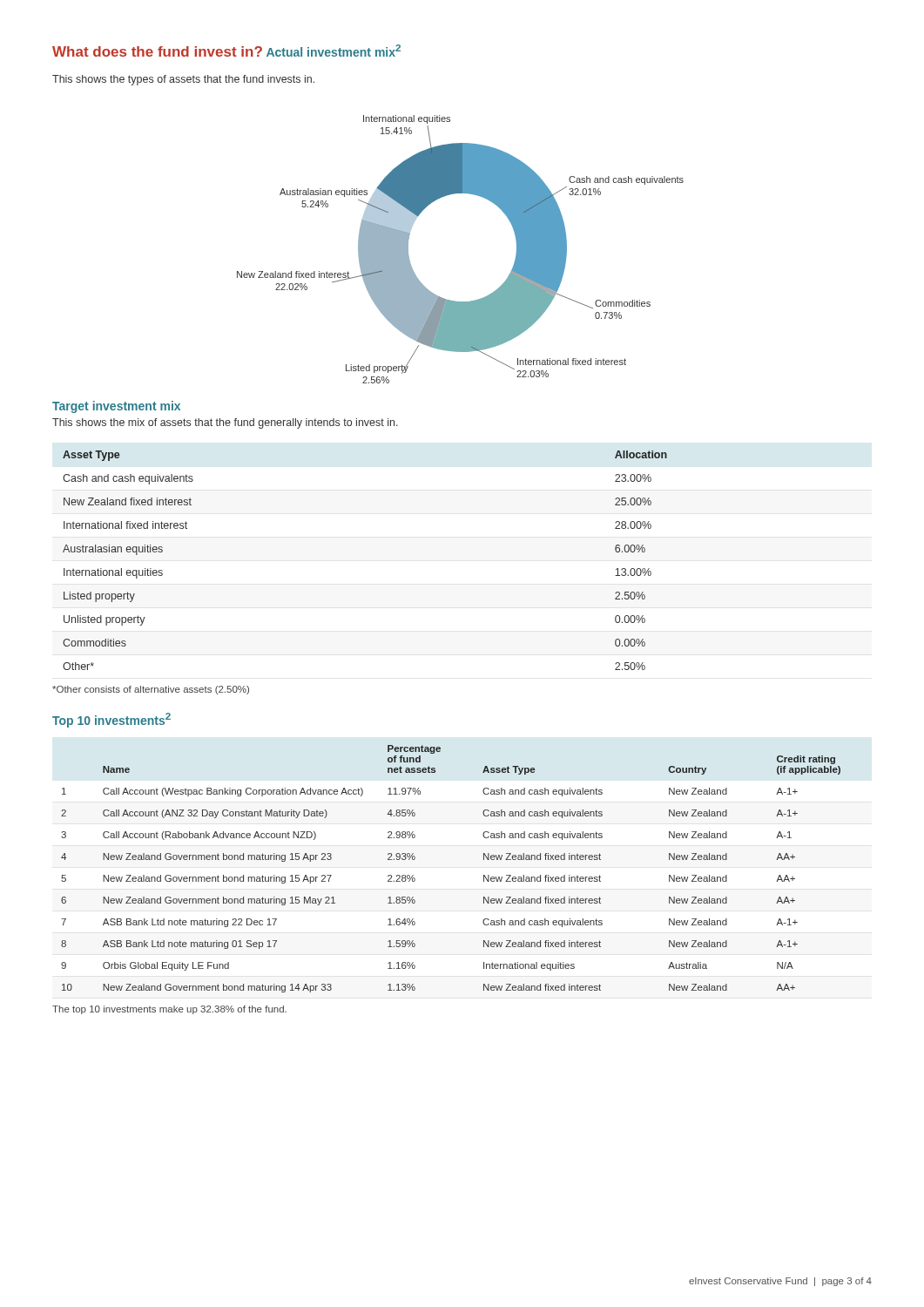Point to the section header beginning "What does the fund"
Image resolution: width=924 pixels, height=1307 pixels.
click(x=158, y=52)
